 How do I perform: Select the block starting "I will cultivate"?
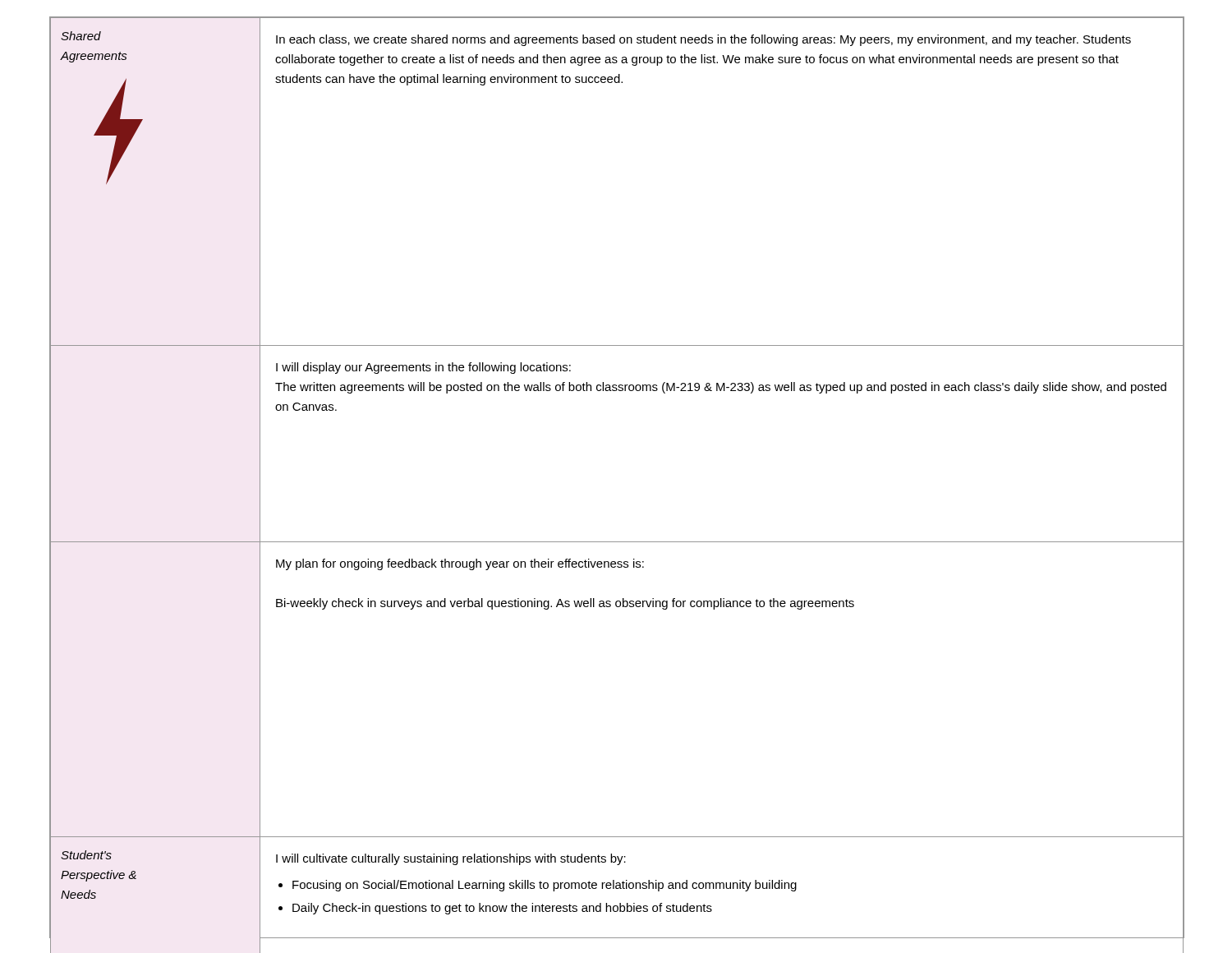pyautogui.click(x=451, y=858)
